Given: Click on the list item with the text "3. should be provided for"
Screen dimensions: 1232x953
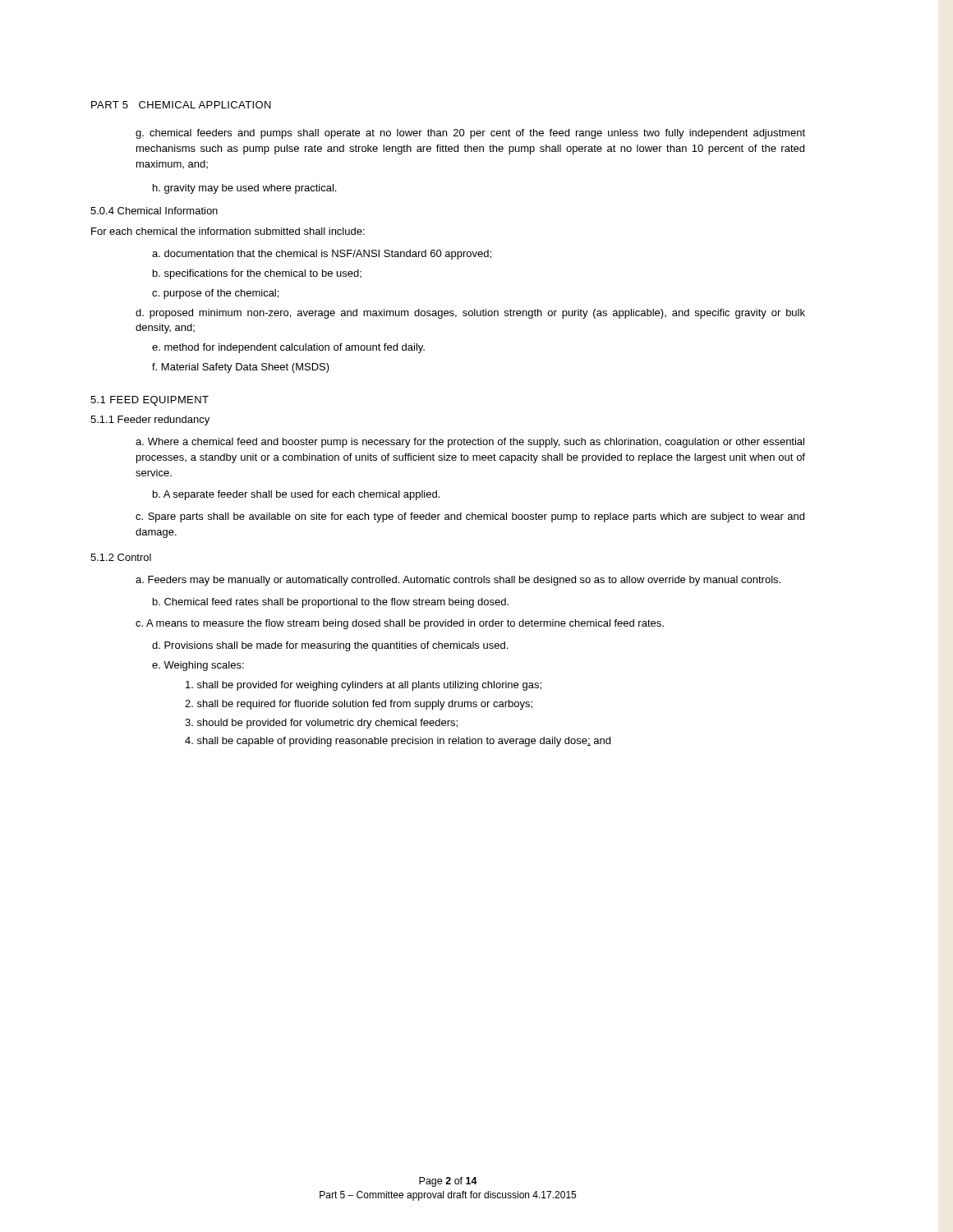Looking at the screenshot, I should pos(322,722).
